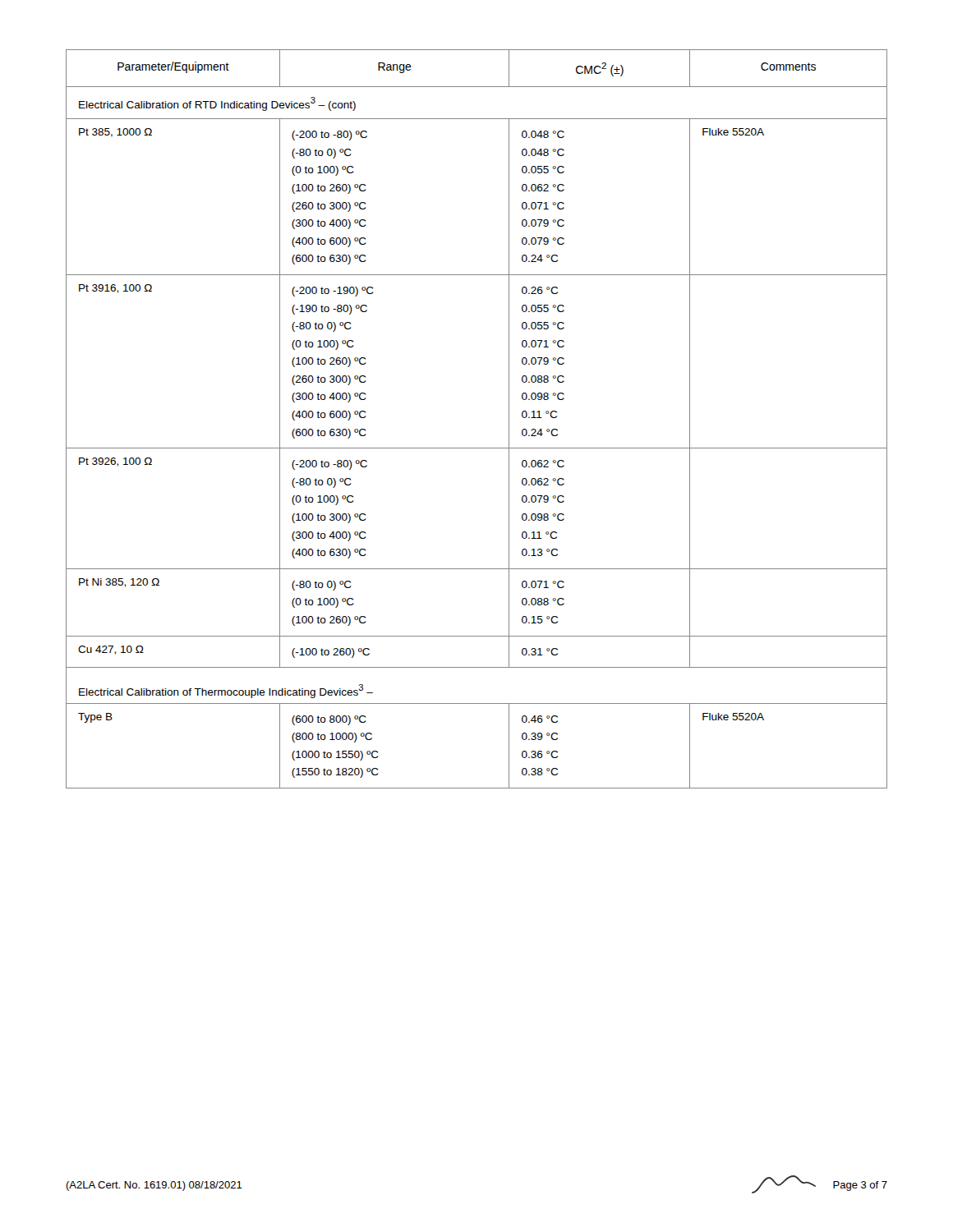The height and width of the screenshot is (1232, 953).
Task: Locate the table with the text "(-200 to -80) ºC (-80"
Action: [476, 419]
